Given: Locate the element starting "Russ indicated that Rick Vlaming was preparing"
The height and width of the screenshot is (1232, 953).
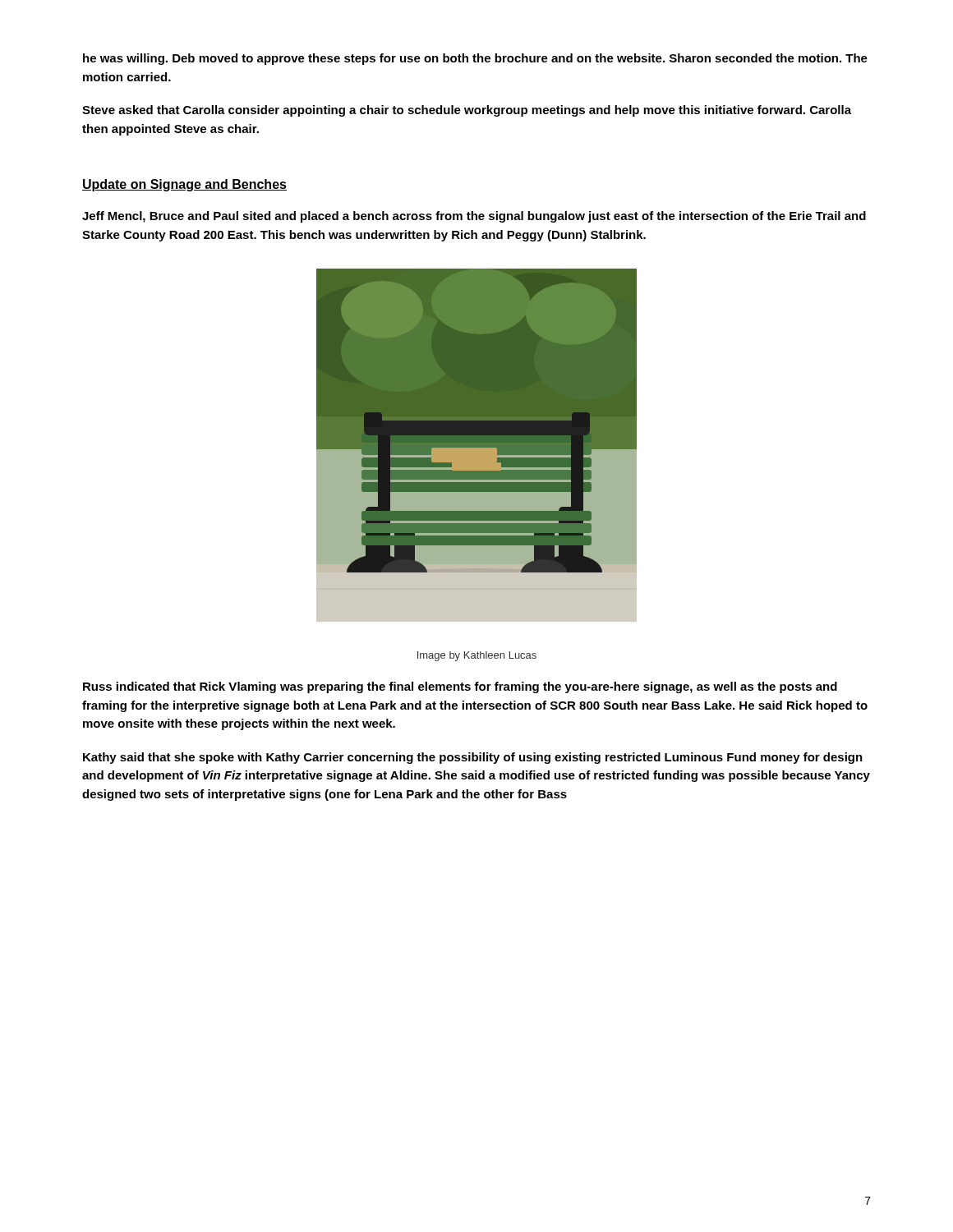Looking at the screenshot, I should pyautogui.click(x=475, y=705).
